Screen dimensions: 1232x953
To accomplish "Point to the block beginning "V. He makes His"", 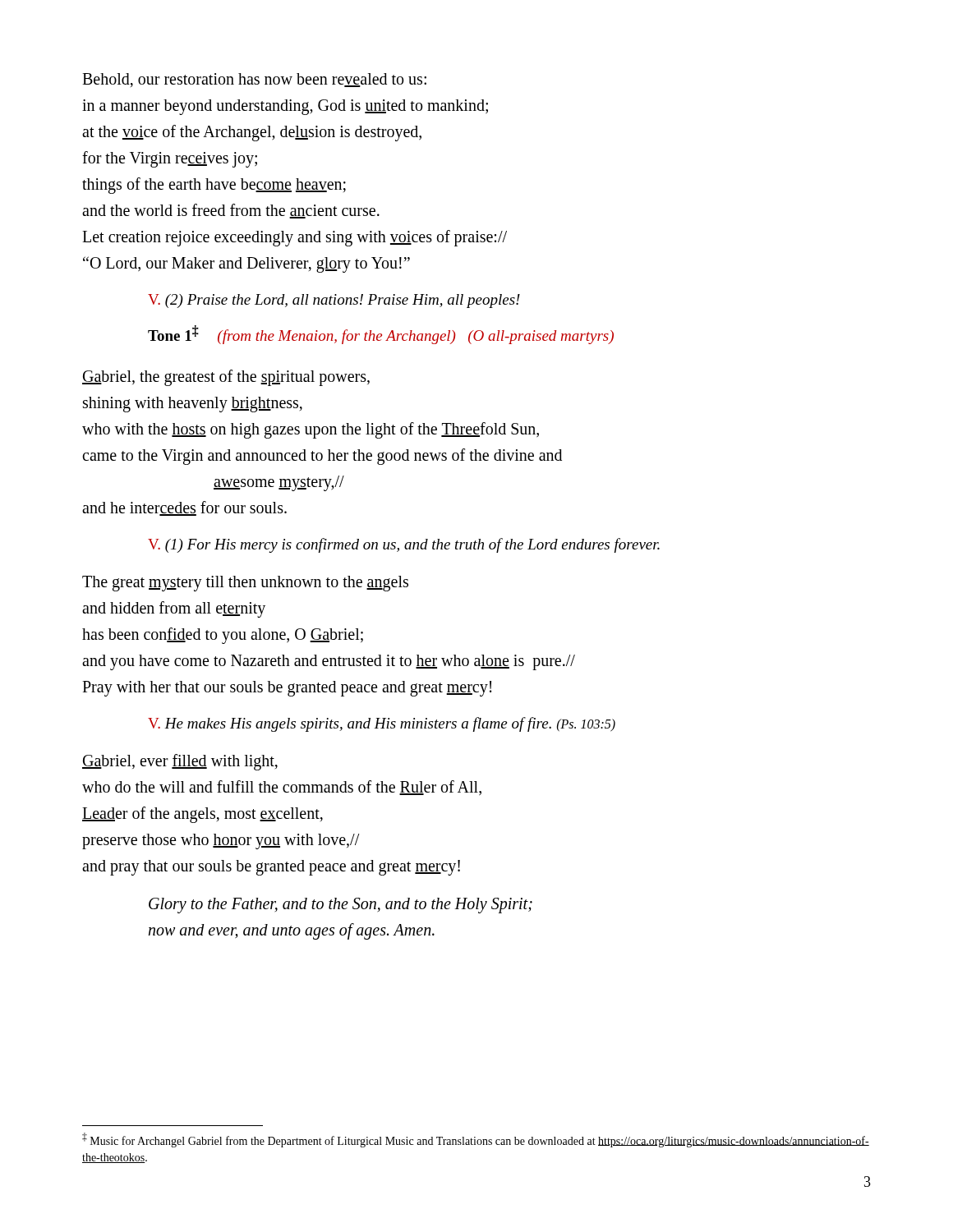I will [382, 723].
